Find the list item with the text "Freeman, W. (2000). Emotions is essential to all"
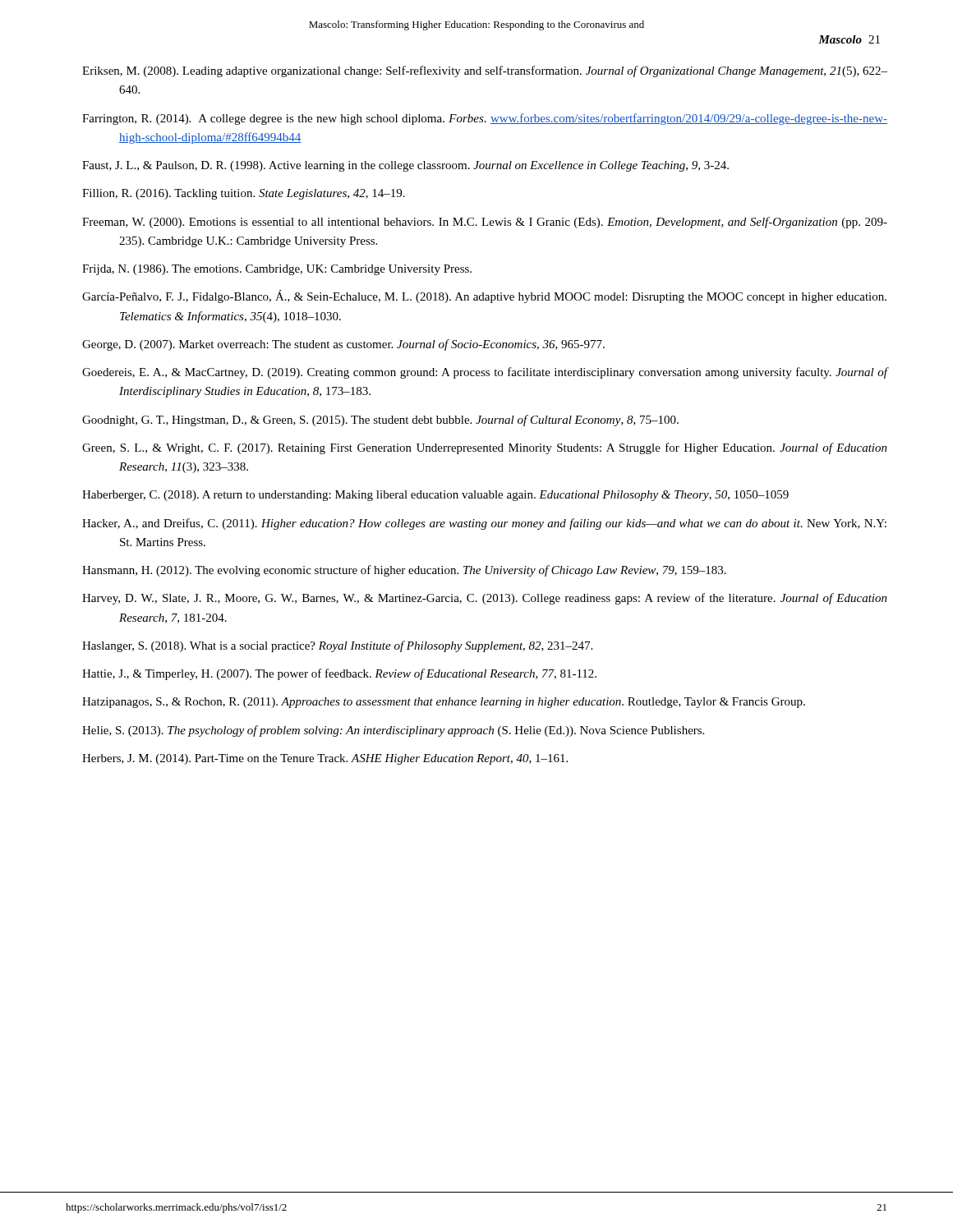 [x=485, y=231]
